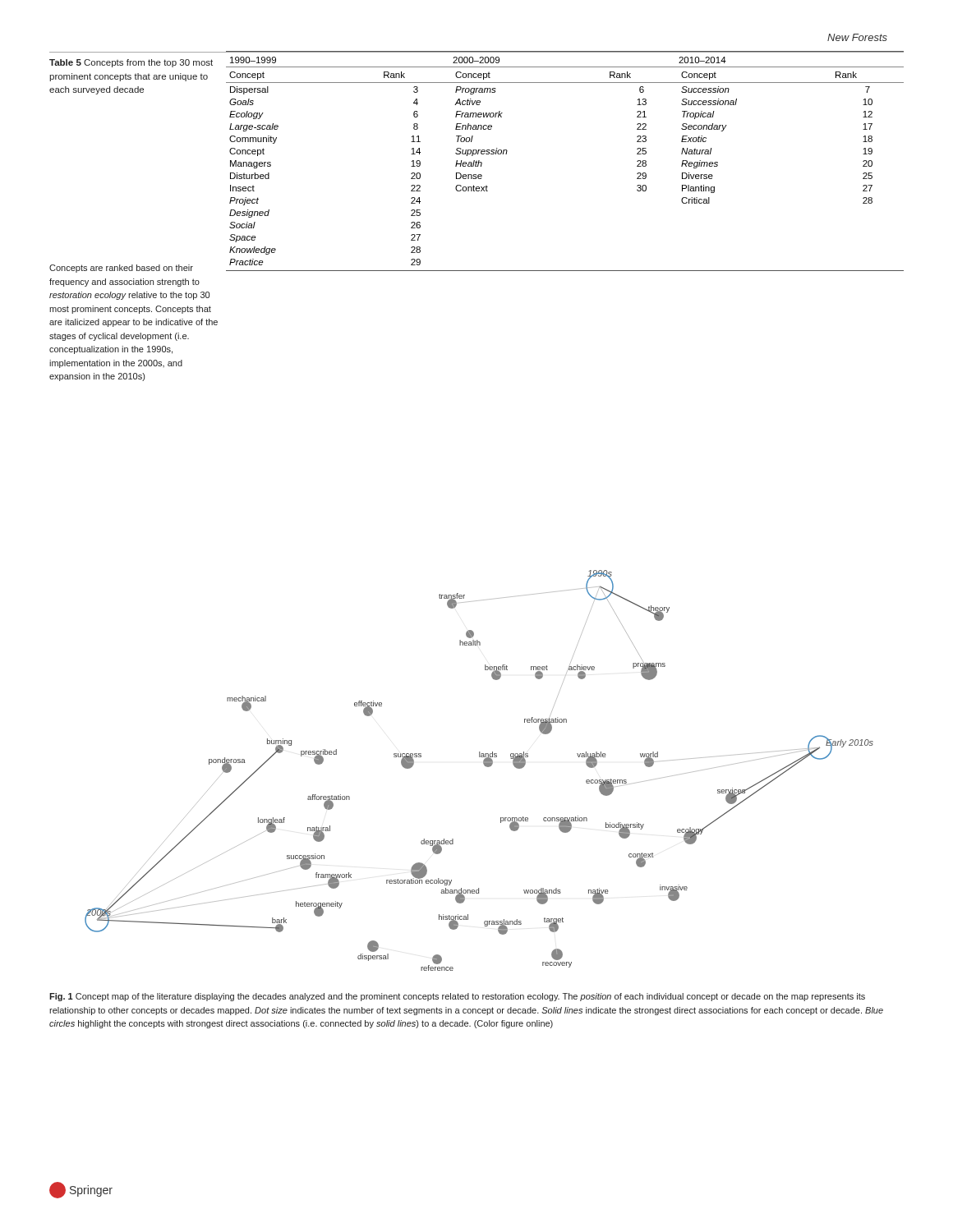
Task: Locate the block of text that opens with "Concepts are ranked"
Action: point(134,322)
